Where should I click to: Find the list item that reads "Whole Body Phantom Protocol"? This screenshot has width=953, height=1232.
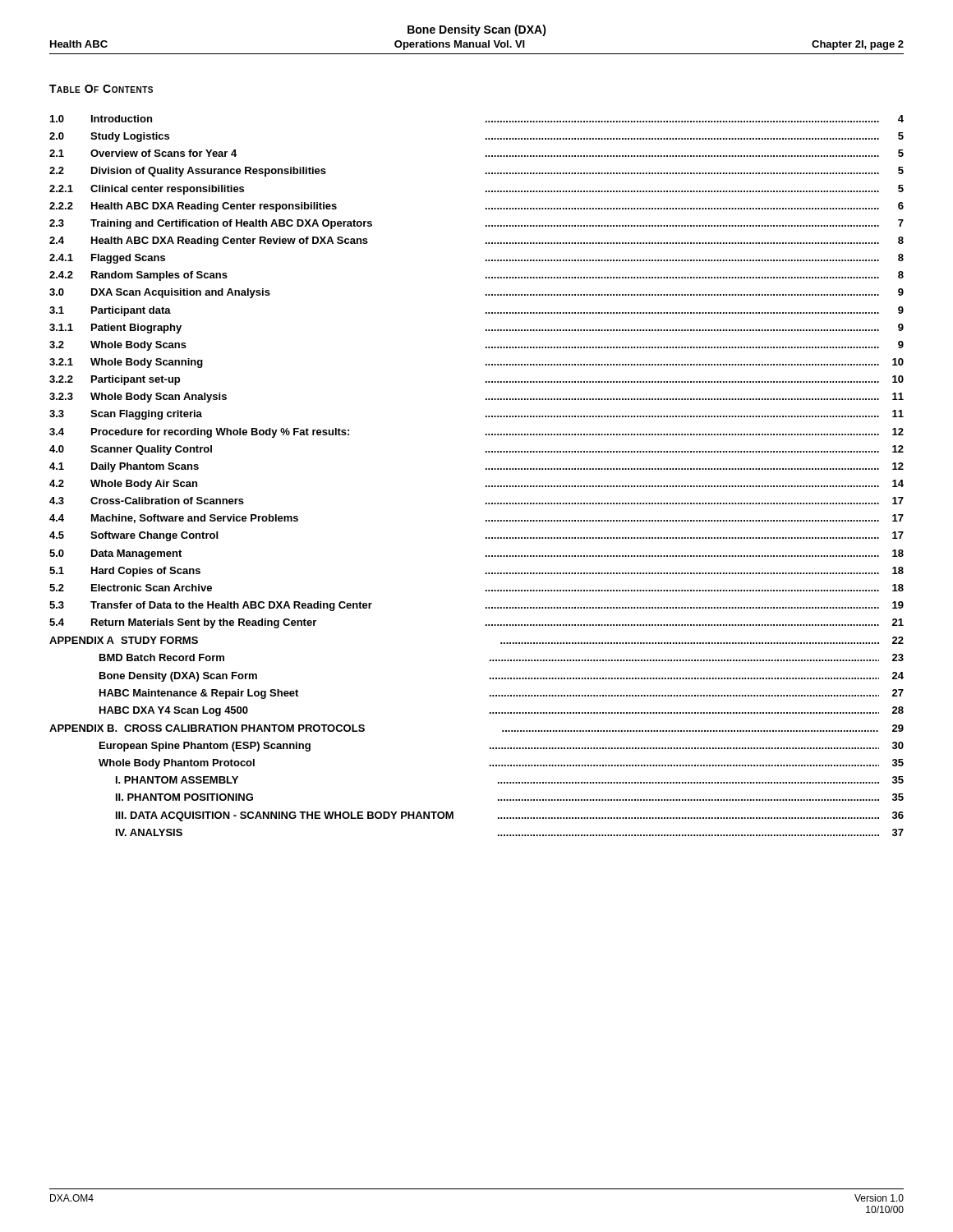click(501, 763)
